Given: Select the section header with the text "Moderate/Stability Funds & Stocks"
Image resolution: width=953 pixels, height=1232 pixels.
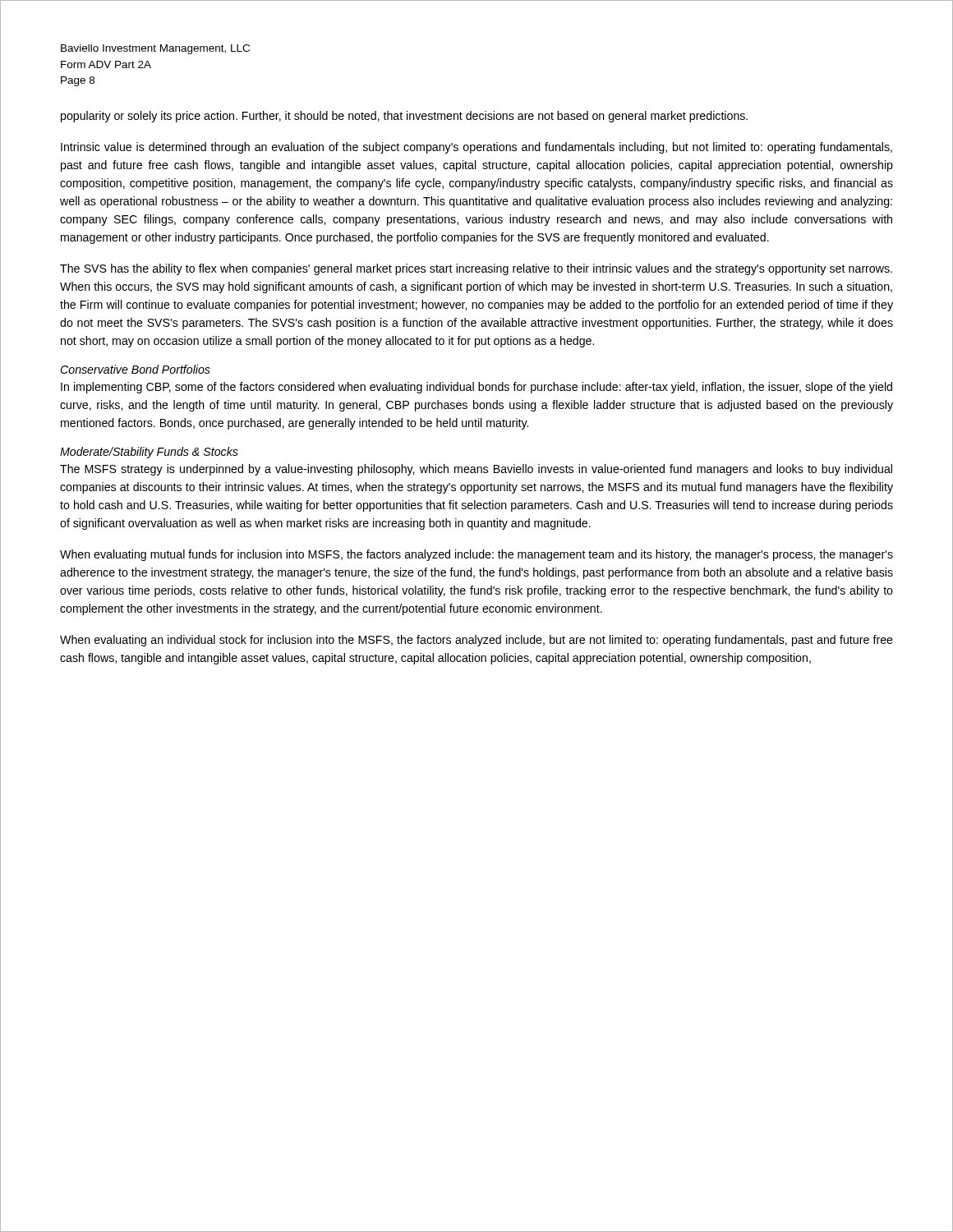Looking at the screenshot, I should (149, 451).
